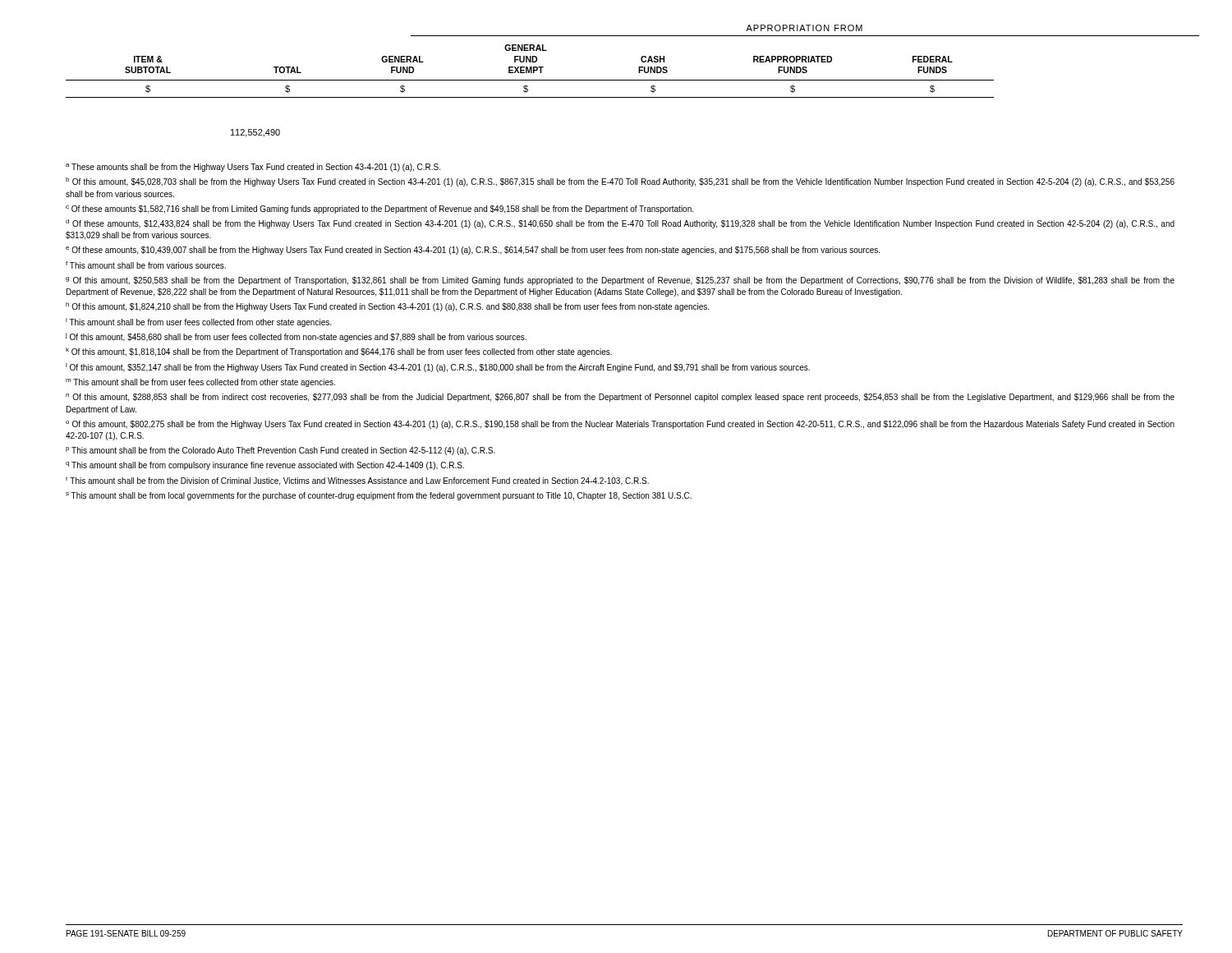Click on the text starting "j Of this"
Viewport: 1232px width, 953px height.
[296, 337]
